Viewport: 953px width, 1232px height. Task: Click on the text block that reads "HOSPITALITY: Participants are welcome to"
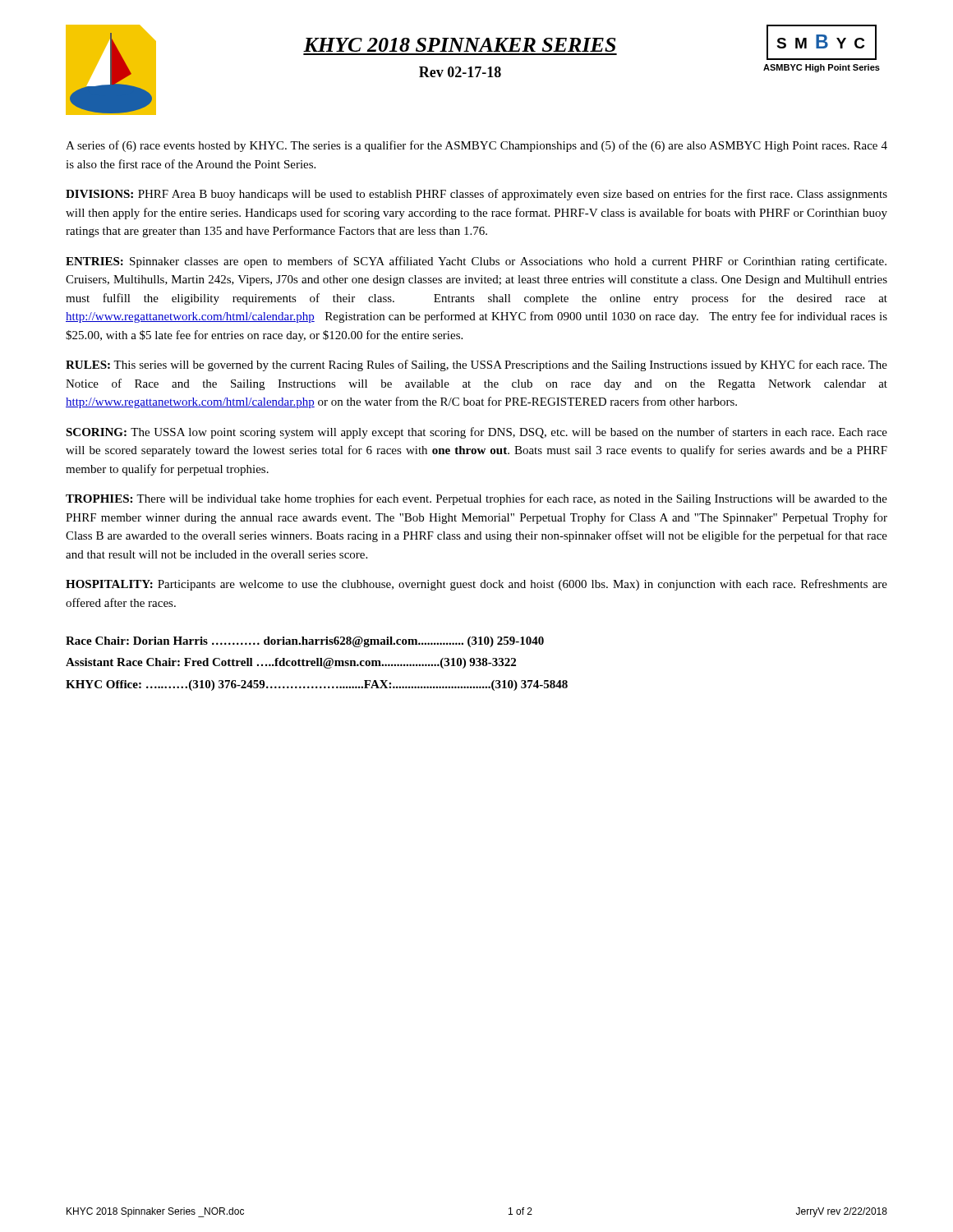pyautogui.click(x=476, y=593)
